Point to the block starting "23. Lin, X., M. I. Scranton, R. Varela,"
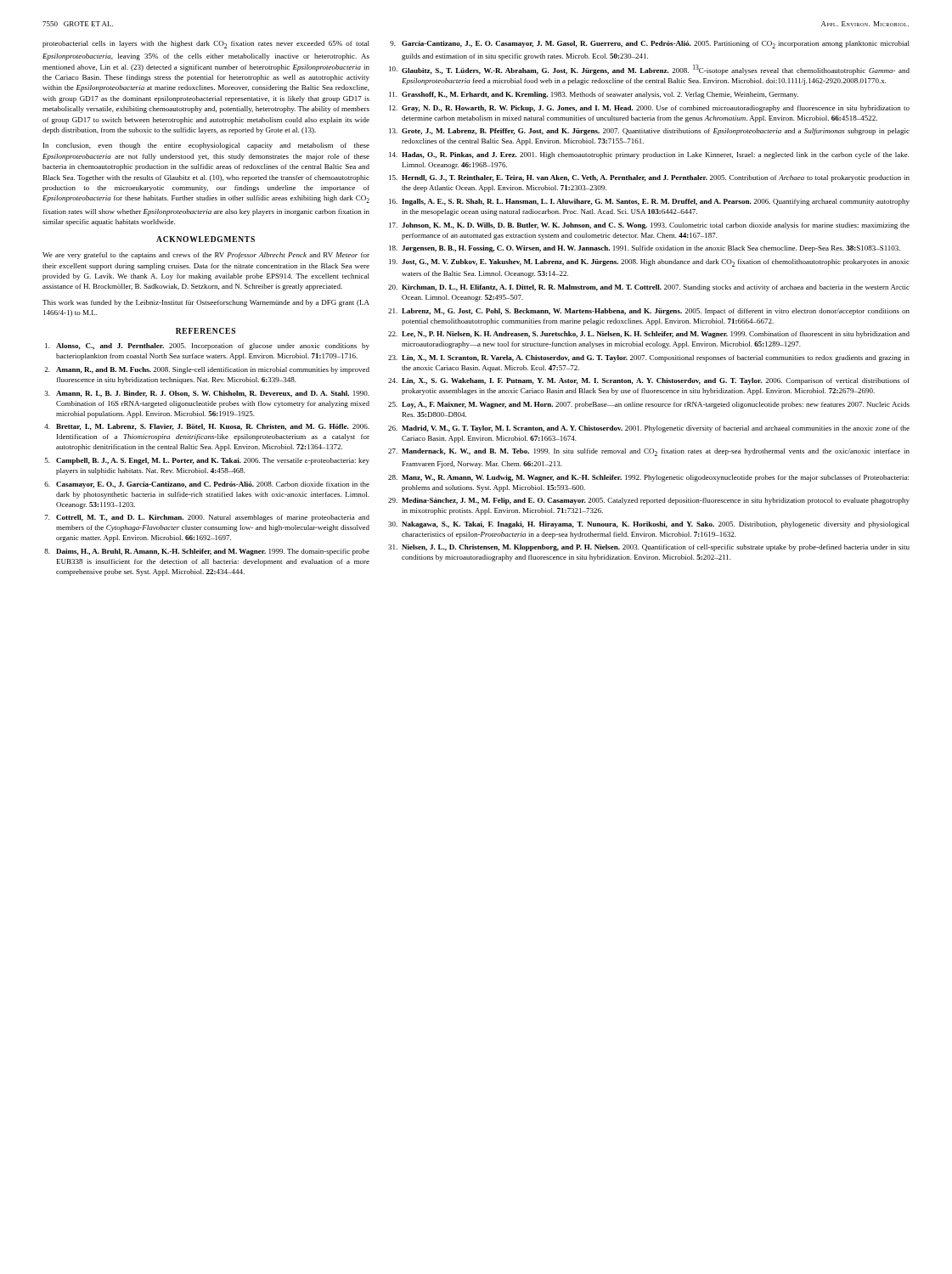Viewport: 952px width, 1274px height. (x=649, y=363)
